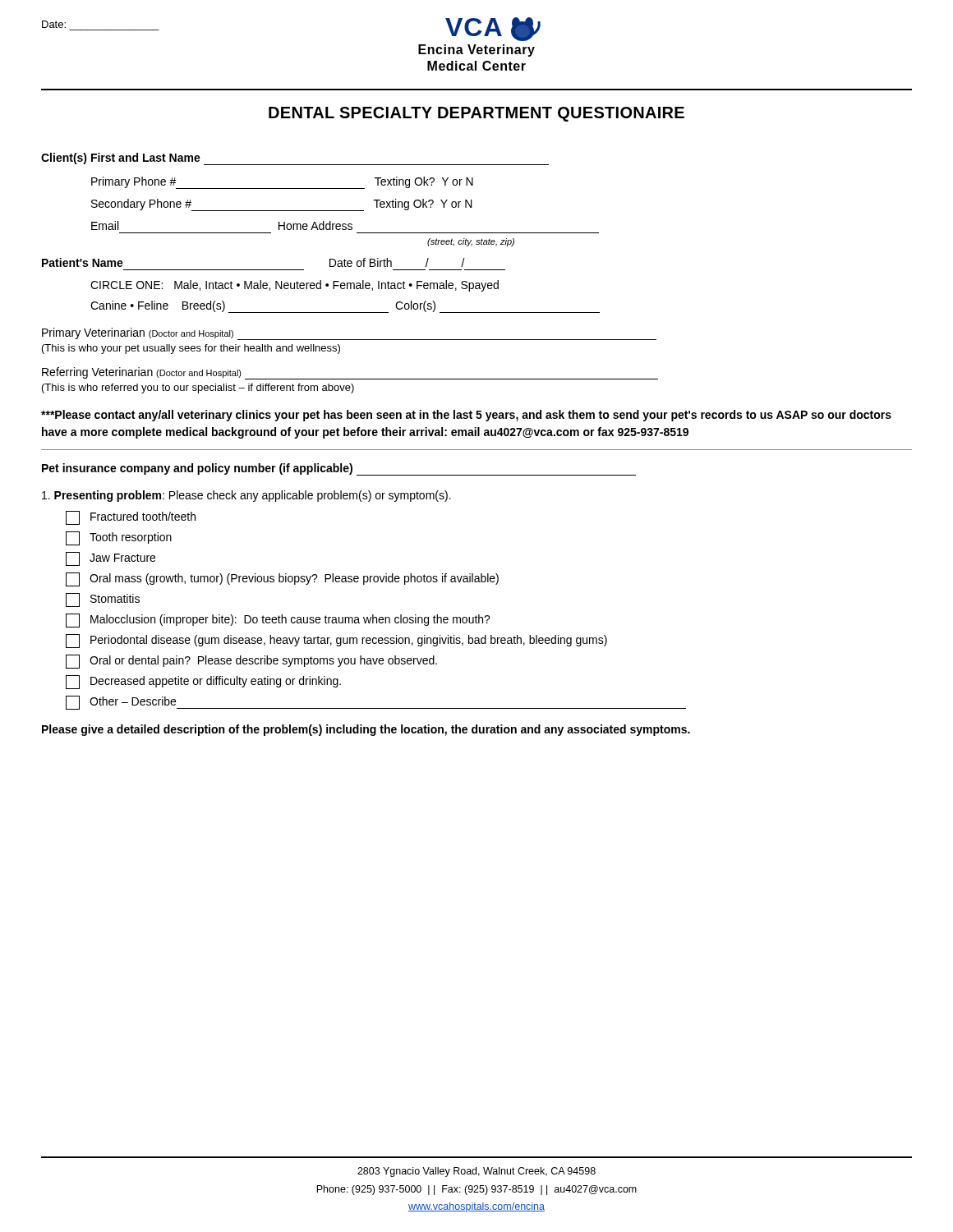Click on the passage starting "Referring Veterinarian (Doctor"
The image size is (953, 1232).
click(350, 372)
